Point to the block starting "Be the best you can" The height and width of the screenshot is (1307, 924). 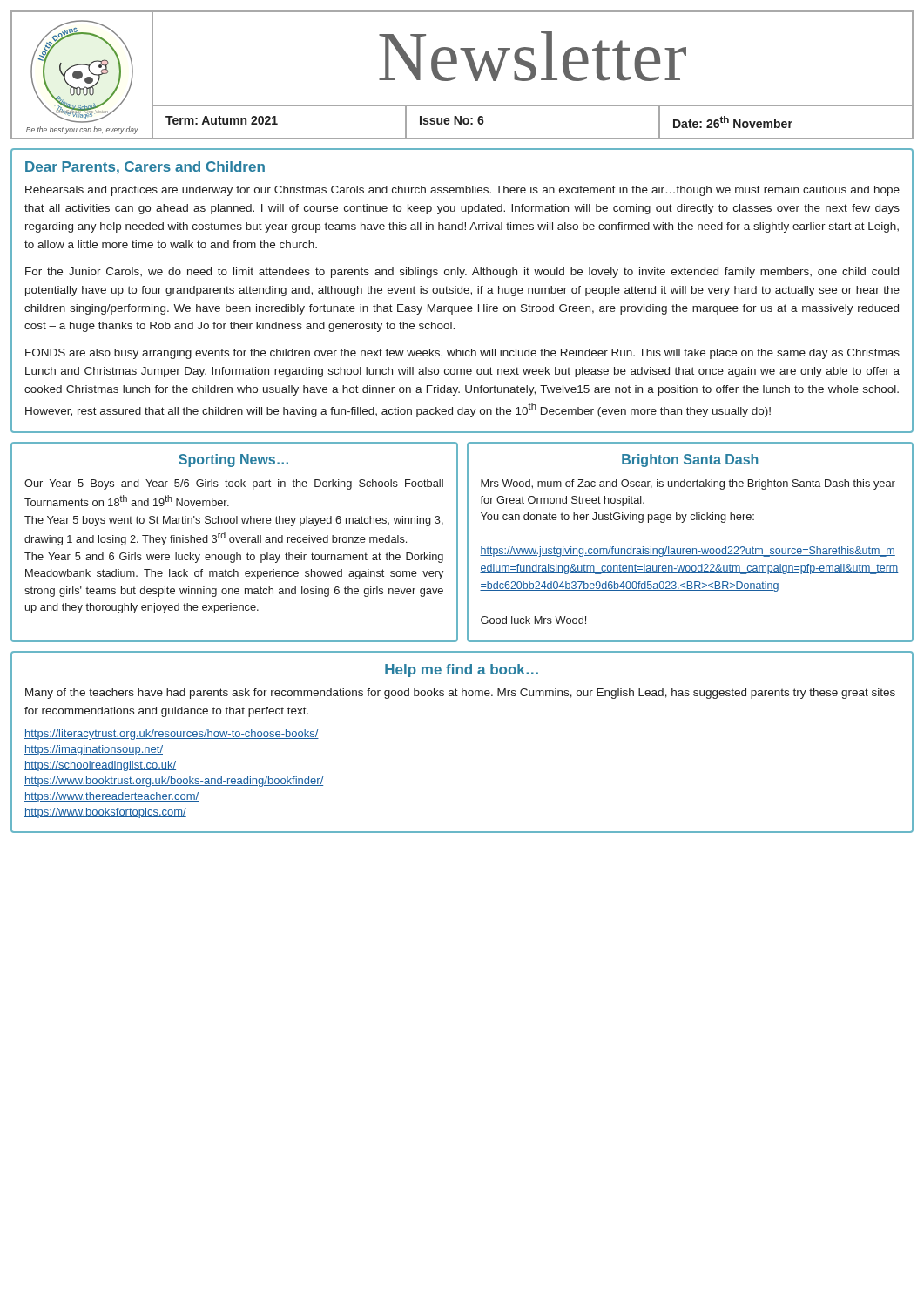click(x=82, y=130)
